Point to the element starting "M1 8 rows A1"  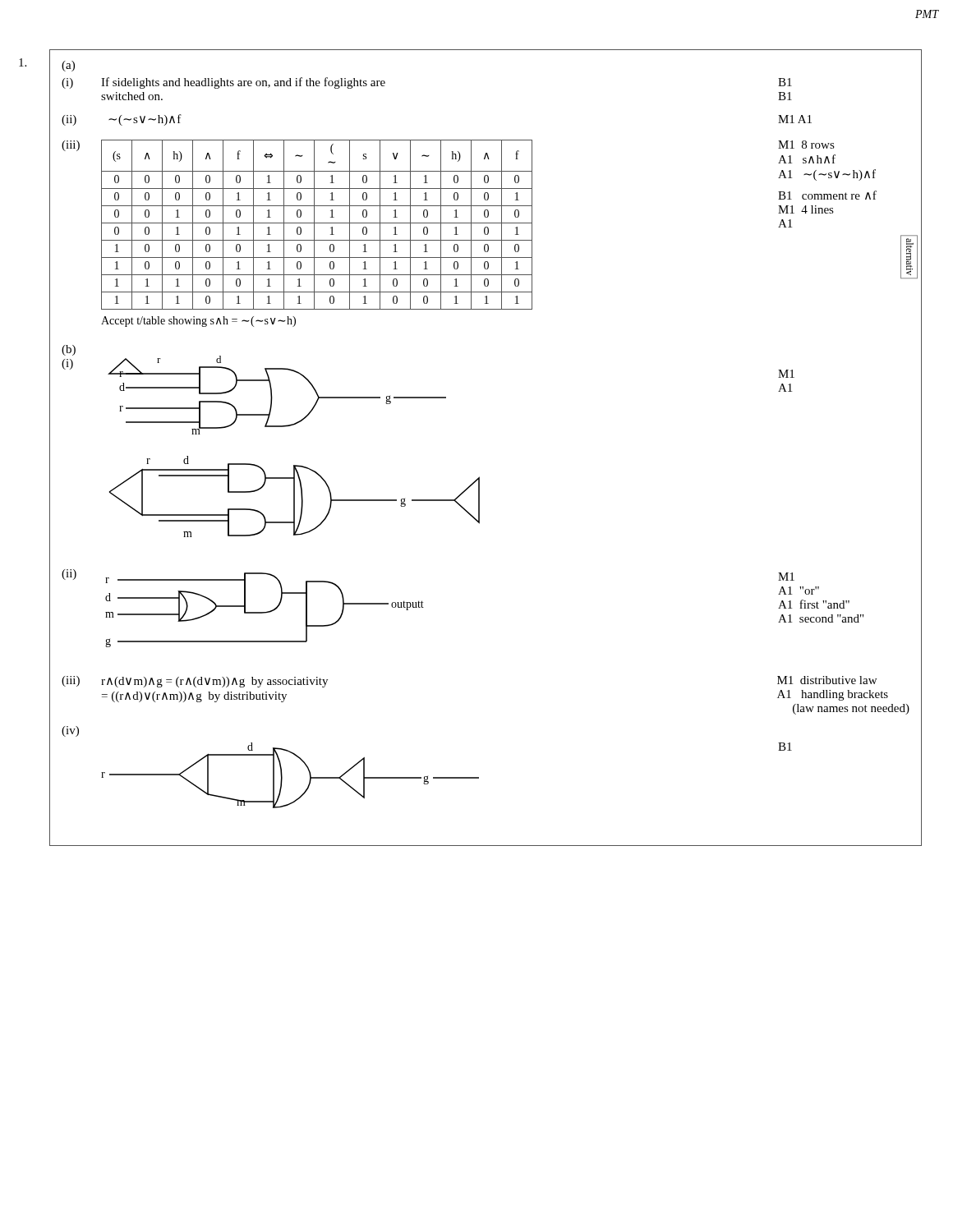click(x=827, y=159)
